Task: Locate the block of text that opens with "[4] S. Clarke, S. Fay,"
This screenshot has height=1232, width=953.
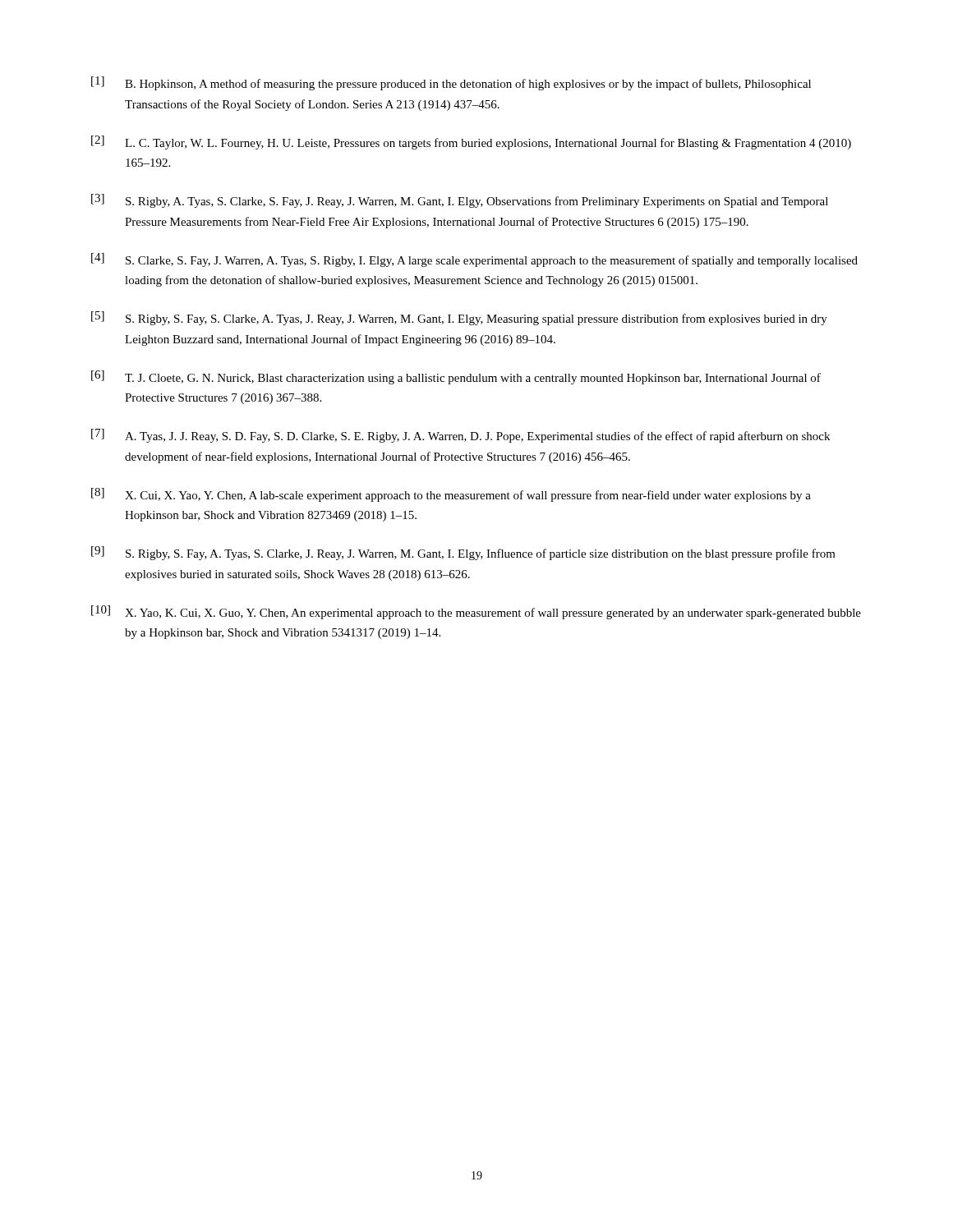Action: pos(476,270)
